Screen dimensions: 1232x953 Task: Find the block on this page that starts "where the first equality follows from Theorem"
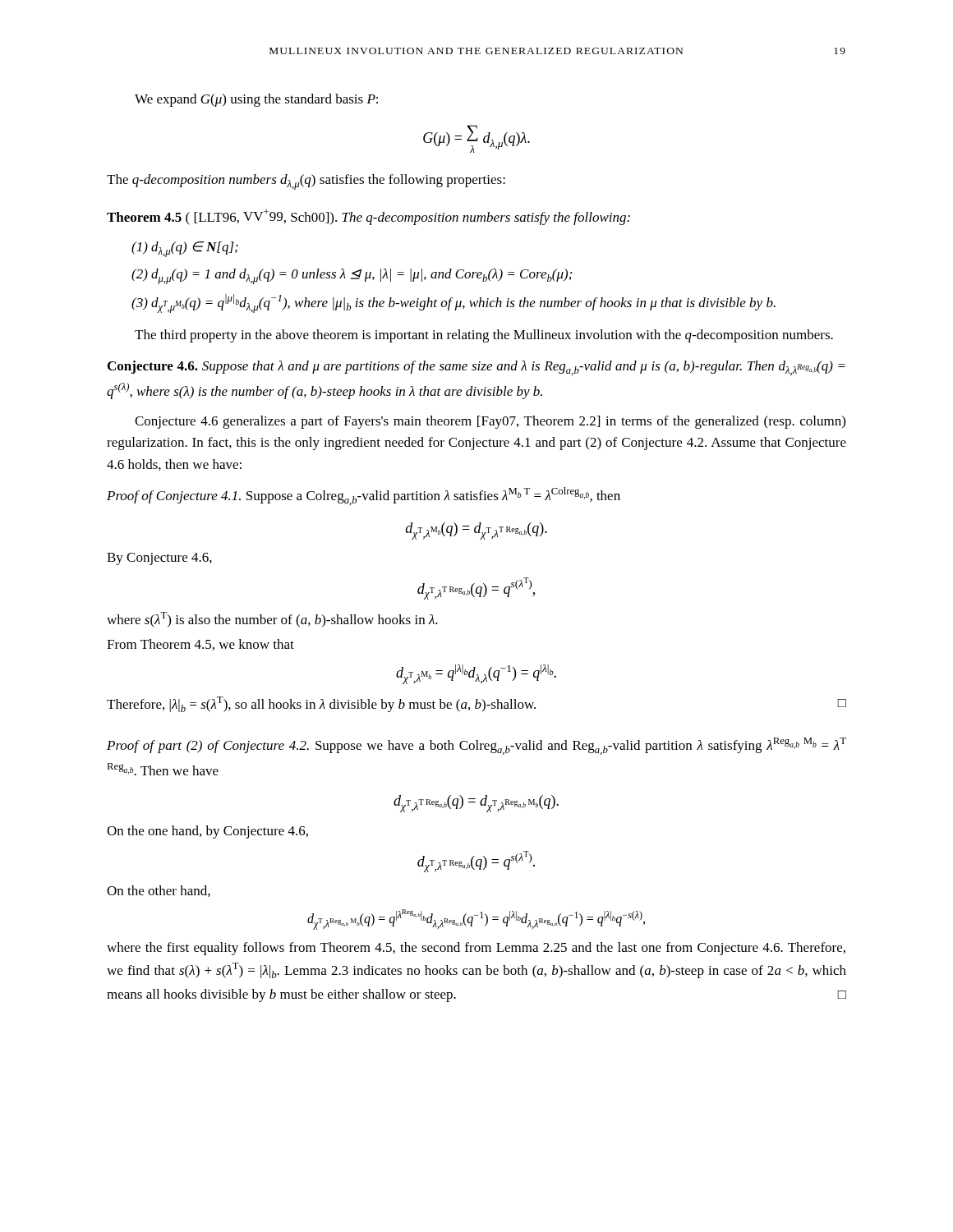476,971
